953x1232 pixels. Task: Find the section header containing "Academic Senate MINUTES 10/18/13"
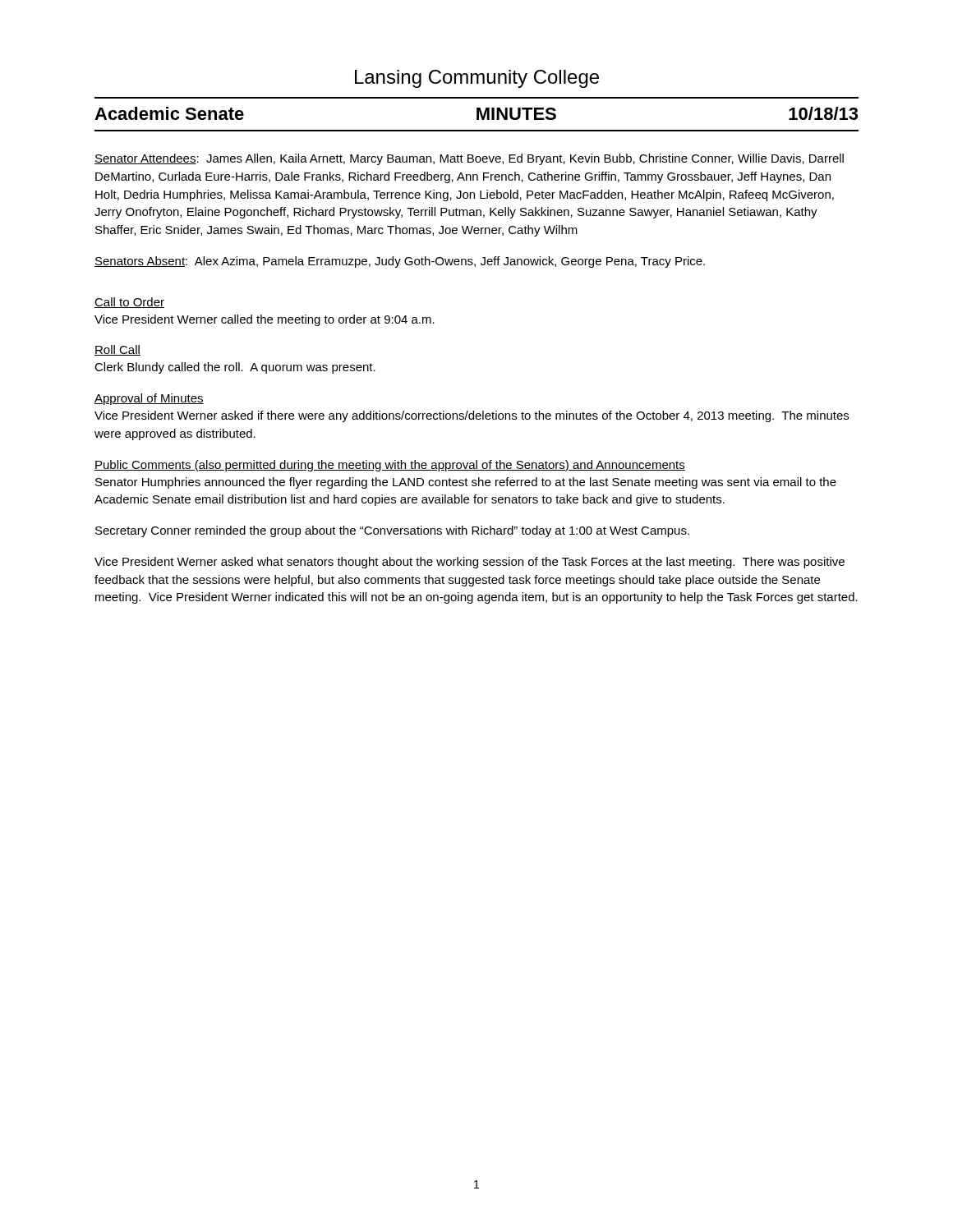click(476, 114)
